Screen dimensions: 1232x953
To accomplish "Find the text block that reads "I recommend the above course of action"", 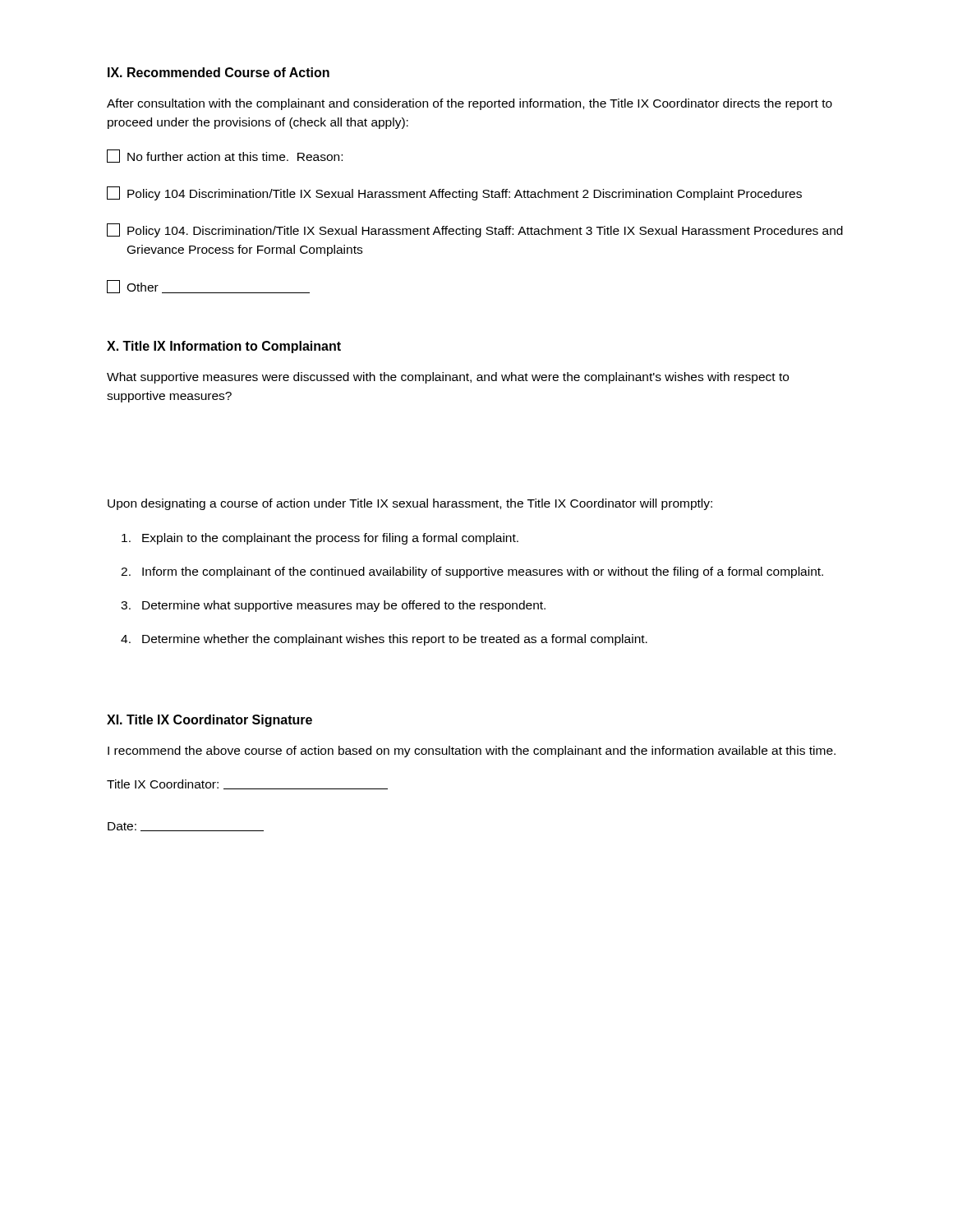I will pyautogui.click(x=472, y=750).
